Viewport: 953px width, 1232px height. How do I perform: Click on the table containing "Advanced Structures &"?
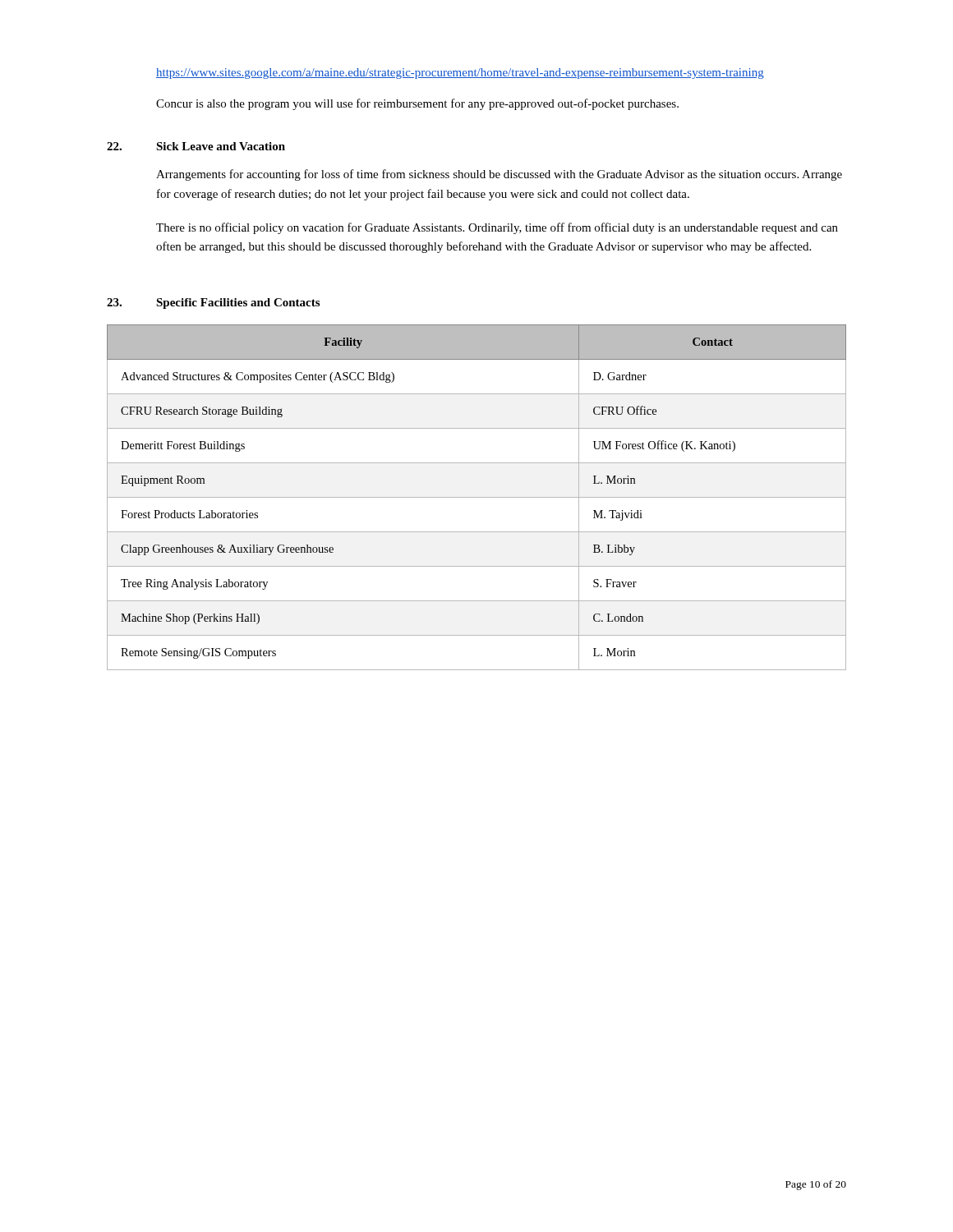(476, 498)
